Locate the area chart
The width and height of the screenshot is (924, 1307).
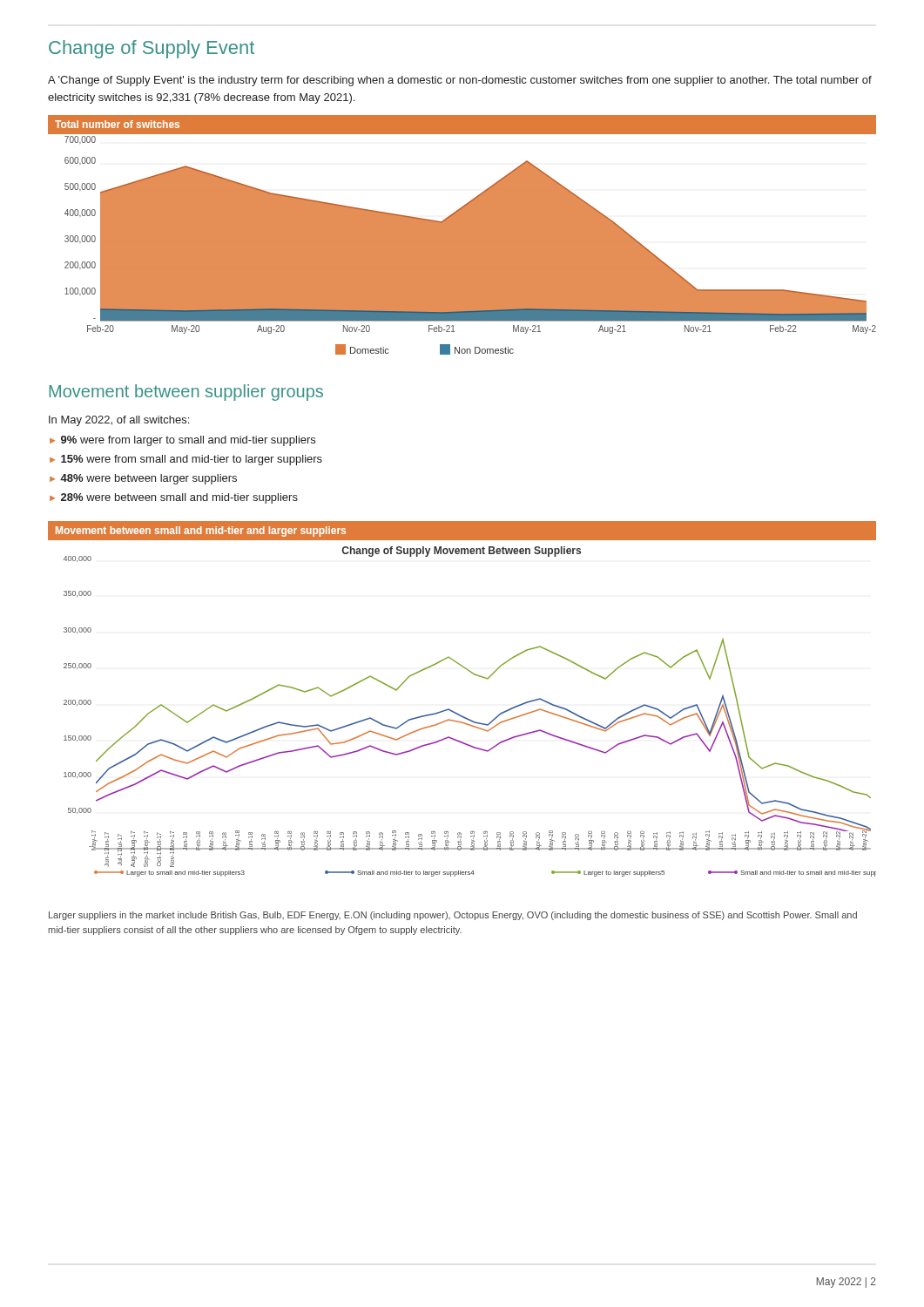click(x=462, y=242)
